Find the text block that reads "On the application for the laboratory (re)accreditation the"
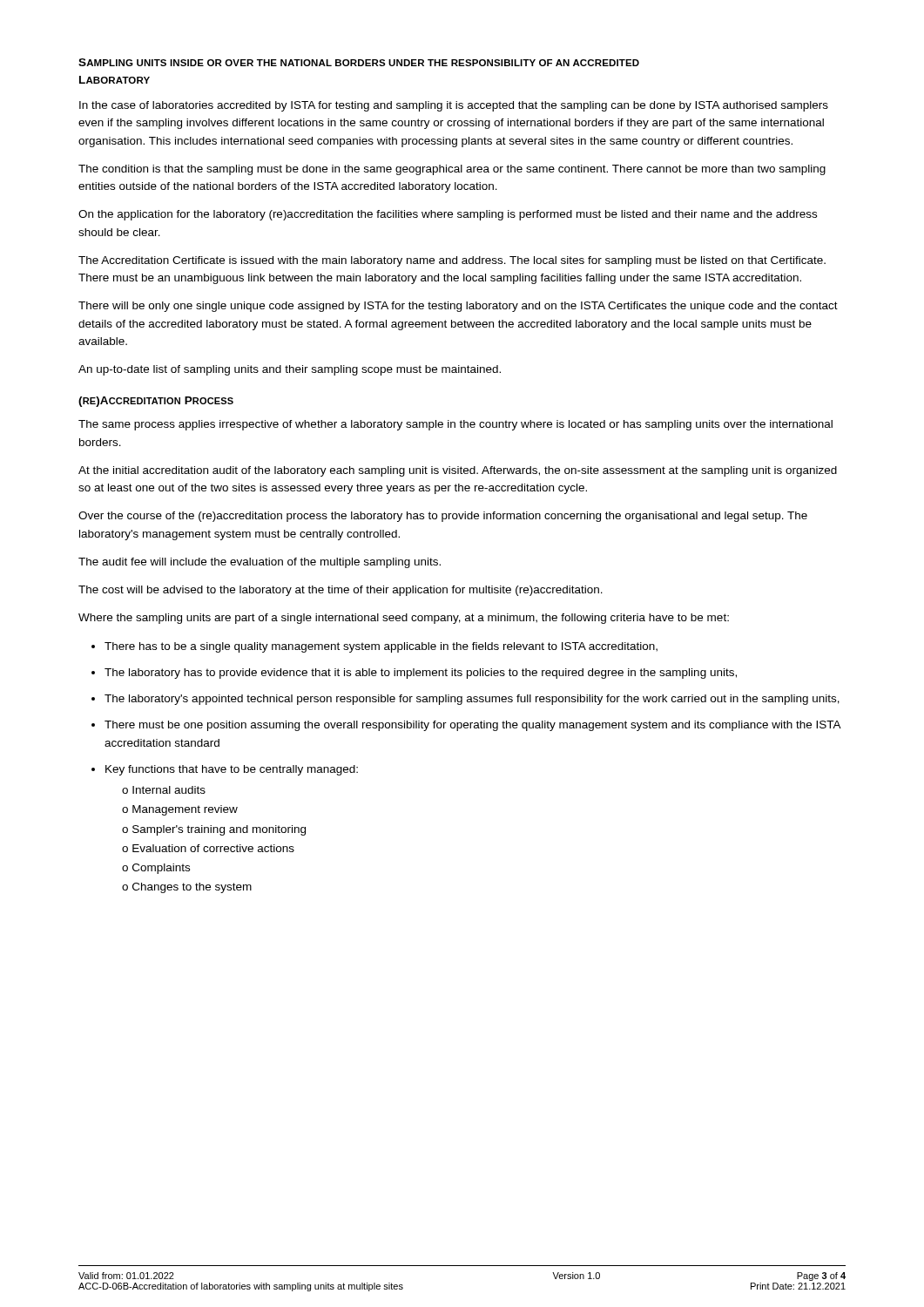924x1307 pixels. coord(448,223)
